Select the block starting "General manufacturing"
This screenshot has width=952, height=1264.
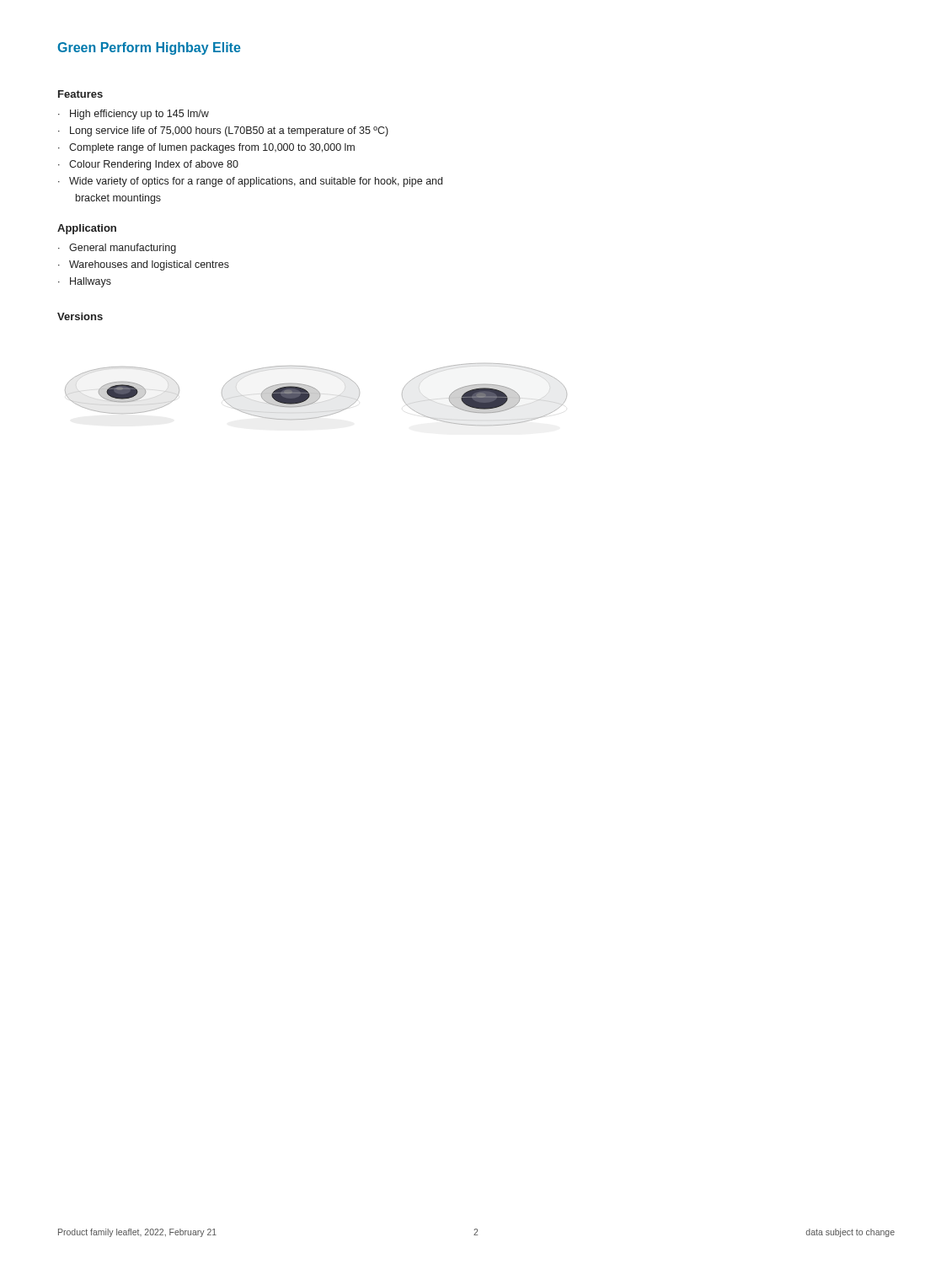(123, 248)
